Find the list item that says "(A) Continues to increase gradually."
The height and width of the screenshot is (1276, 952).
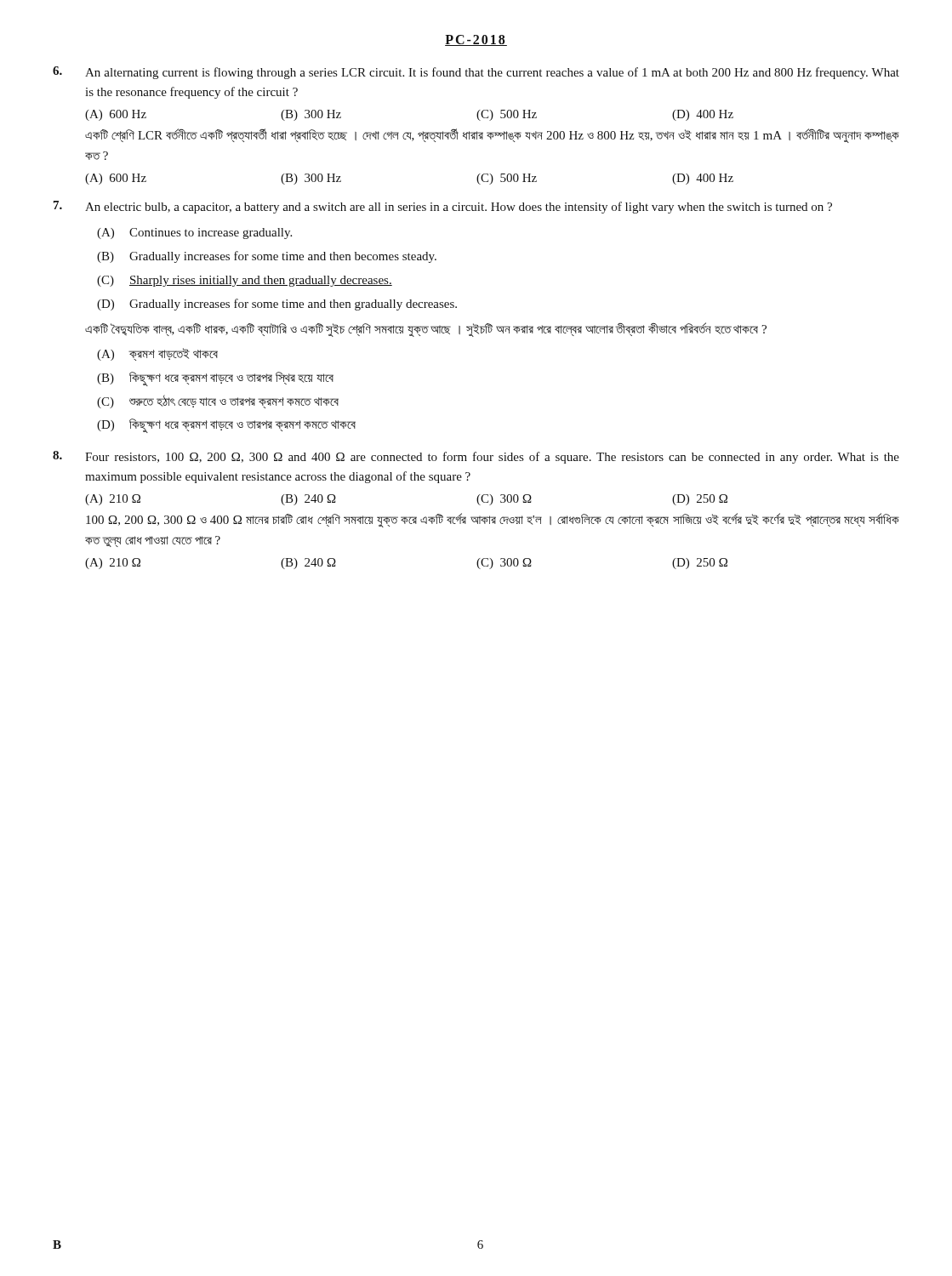(194, 234)
